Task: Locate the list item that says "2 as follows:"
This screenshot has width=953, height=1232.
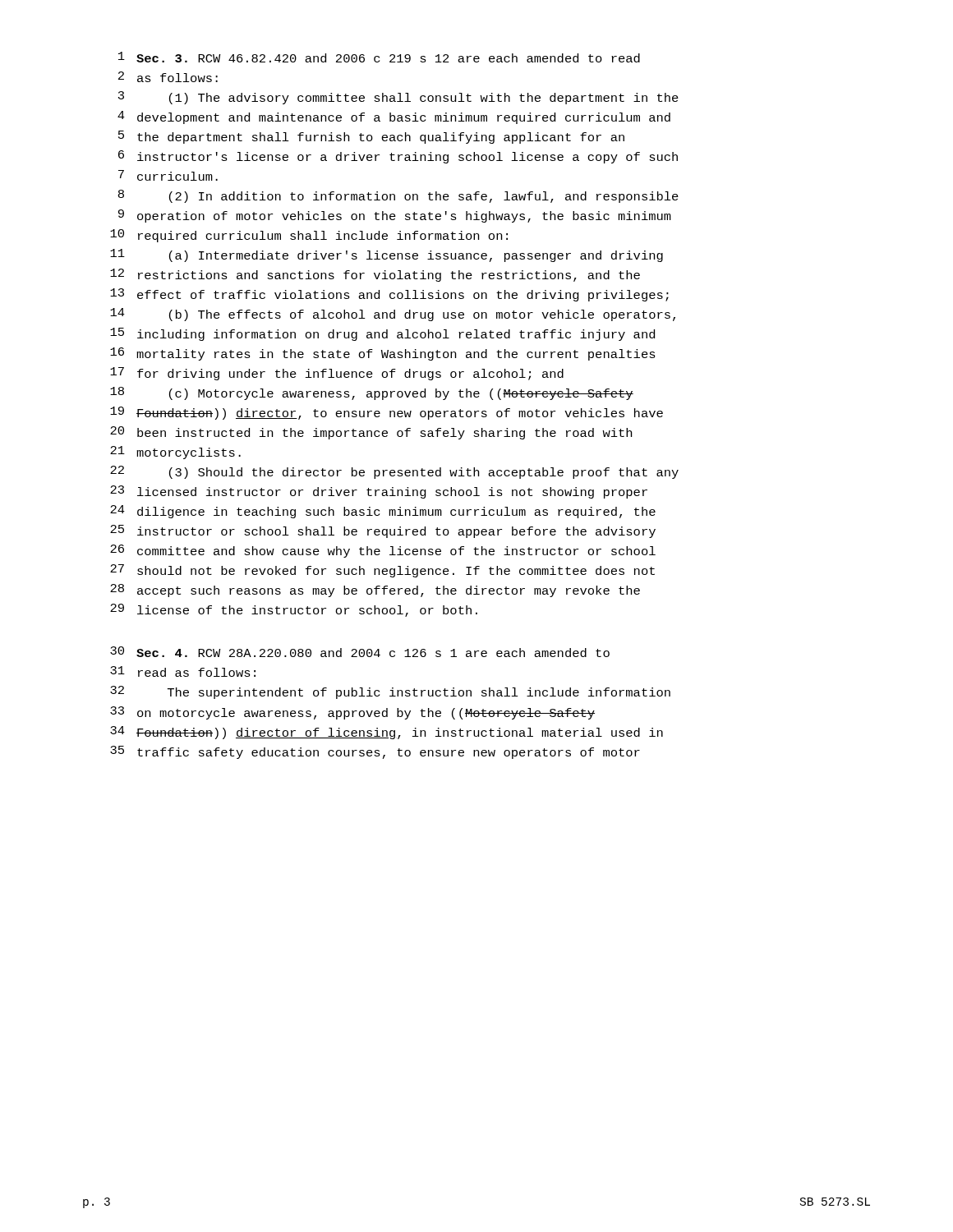Action: point(168,77)
